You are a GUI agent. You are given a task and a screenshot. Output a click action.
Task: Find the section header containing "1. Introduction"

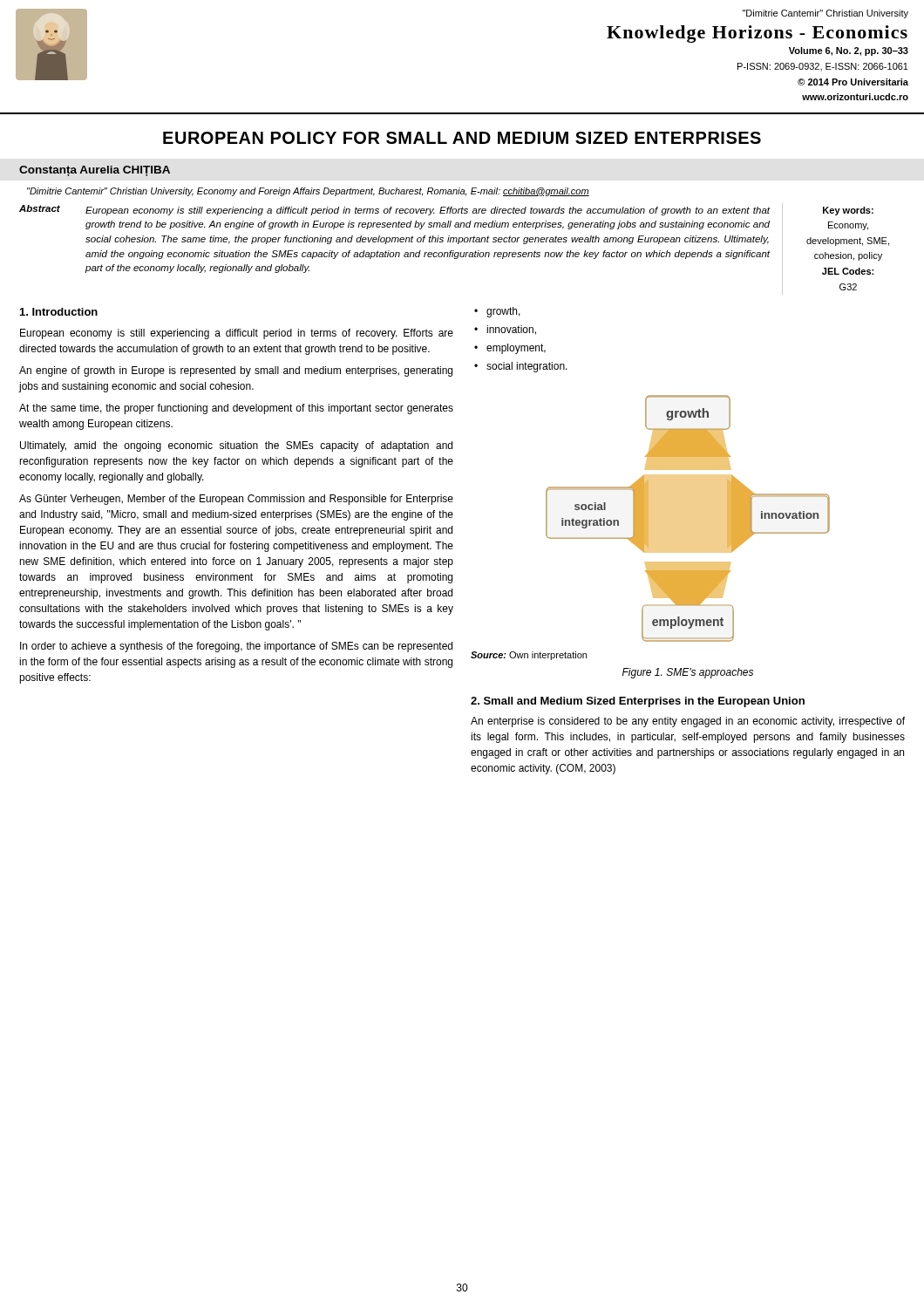[x=59, y=312]
